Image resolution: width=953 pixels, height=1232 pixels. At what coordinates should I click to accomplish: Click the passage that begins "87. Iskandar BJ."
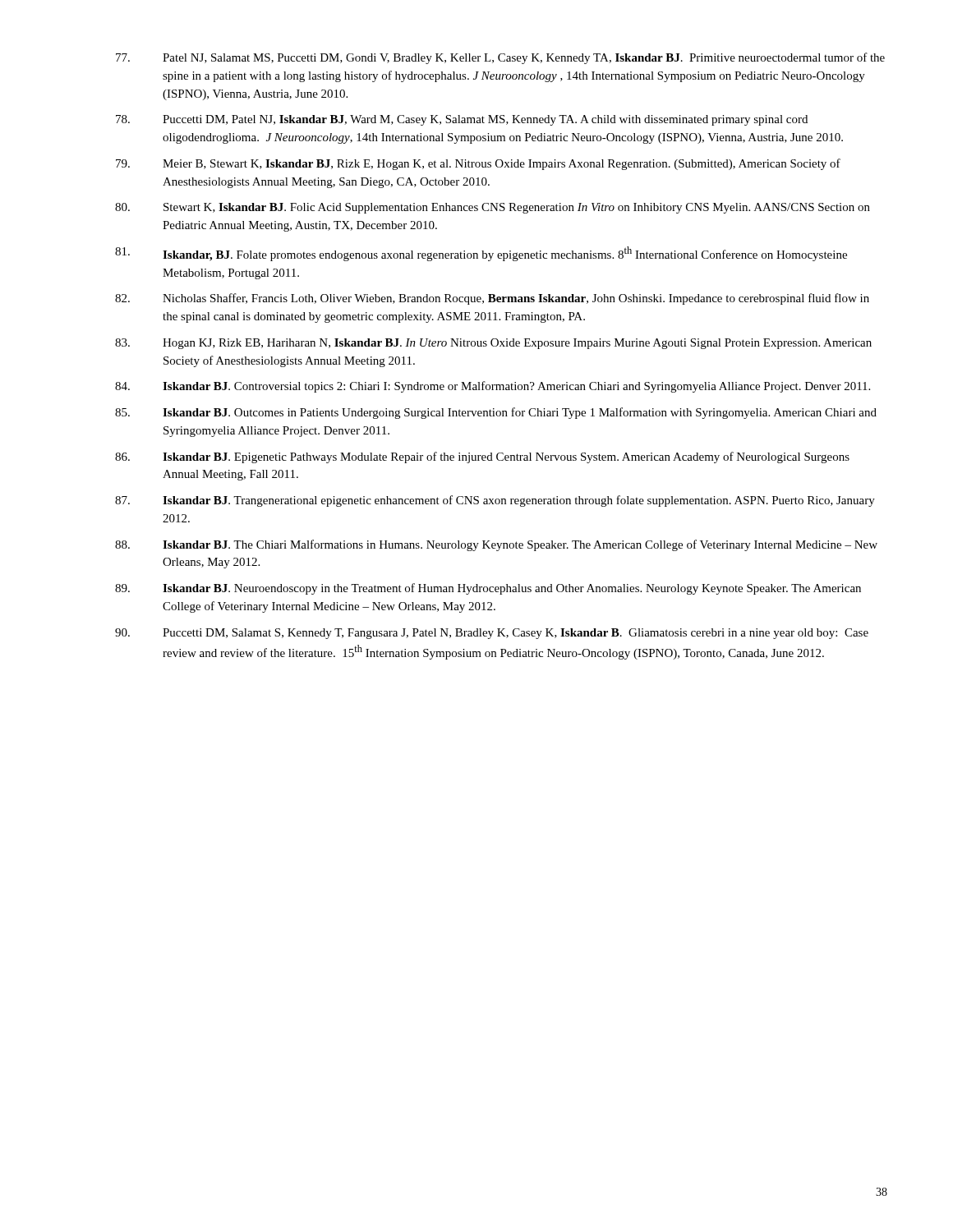pyautogui.click(x=501, y=510)
